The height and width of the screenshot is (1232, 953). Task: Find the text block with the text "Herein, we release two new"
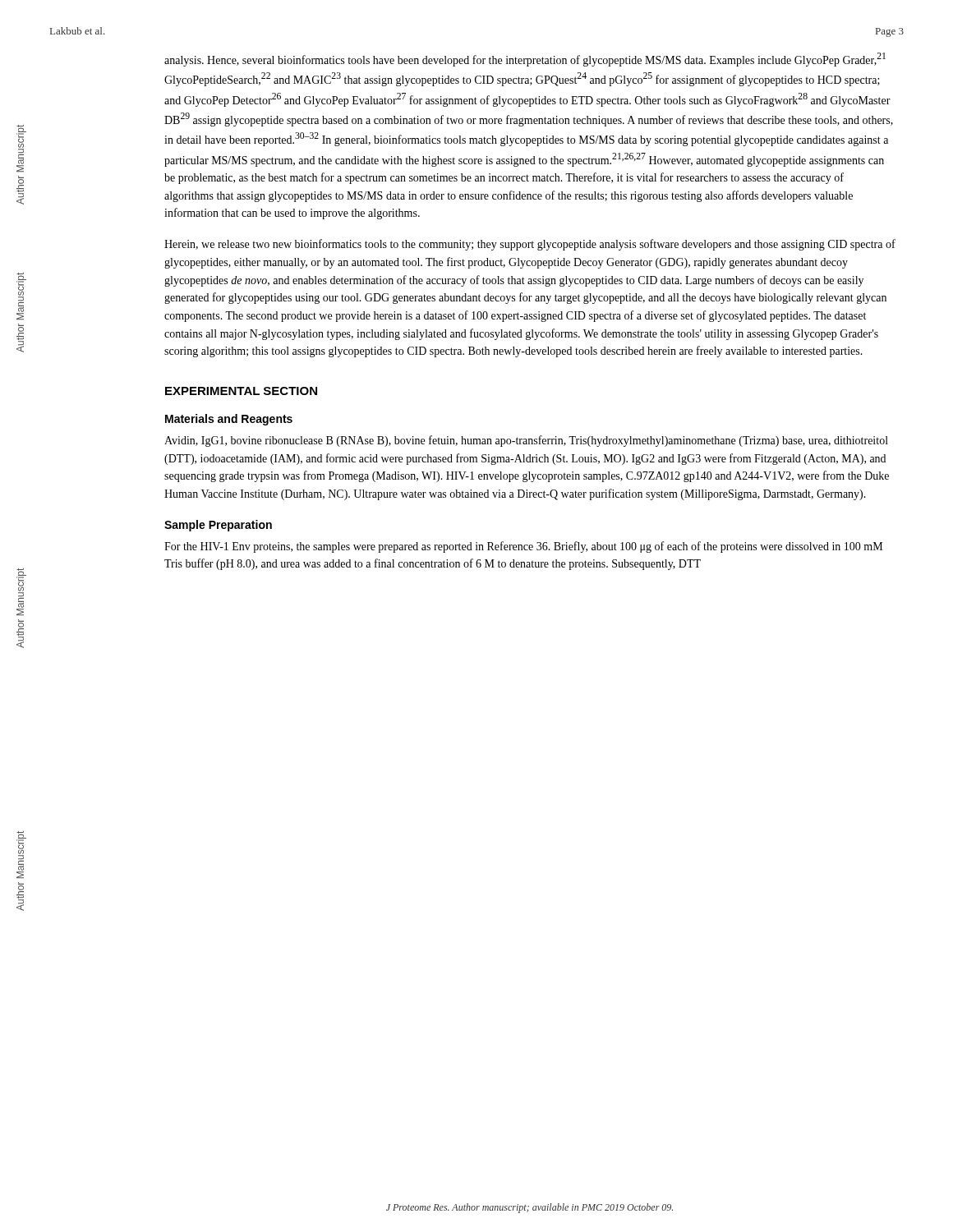tap(530, 298)
